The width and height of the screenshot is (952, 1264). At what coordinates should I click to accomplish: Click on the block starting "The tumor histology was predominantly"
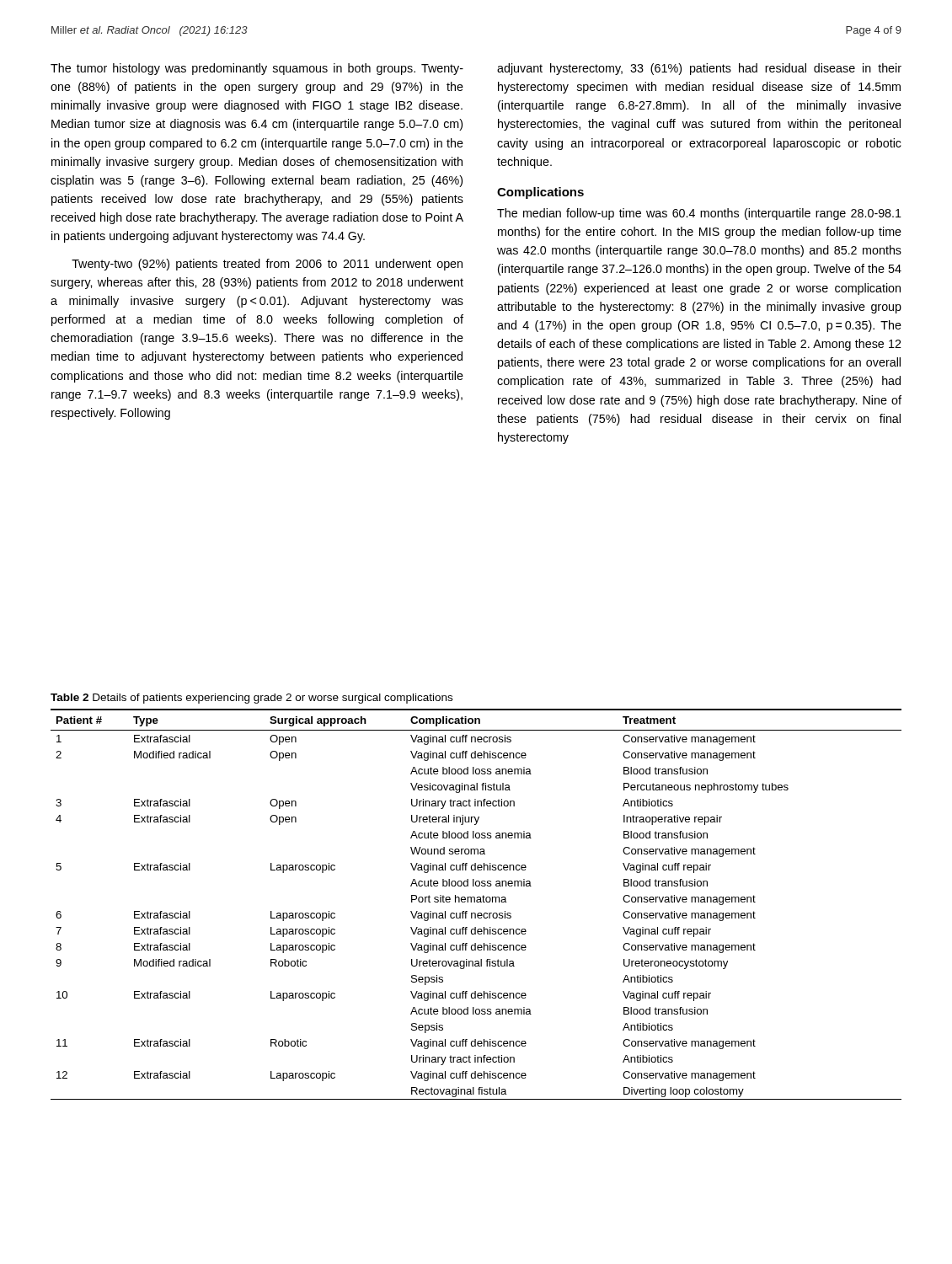[257, 152]
